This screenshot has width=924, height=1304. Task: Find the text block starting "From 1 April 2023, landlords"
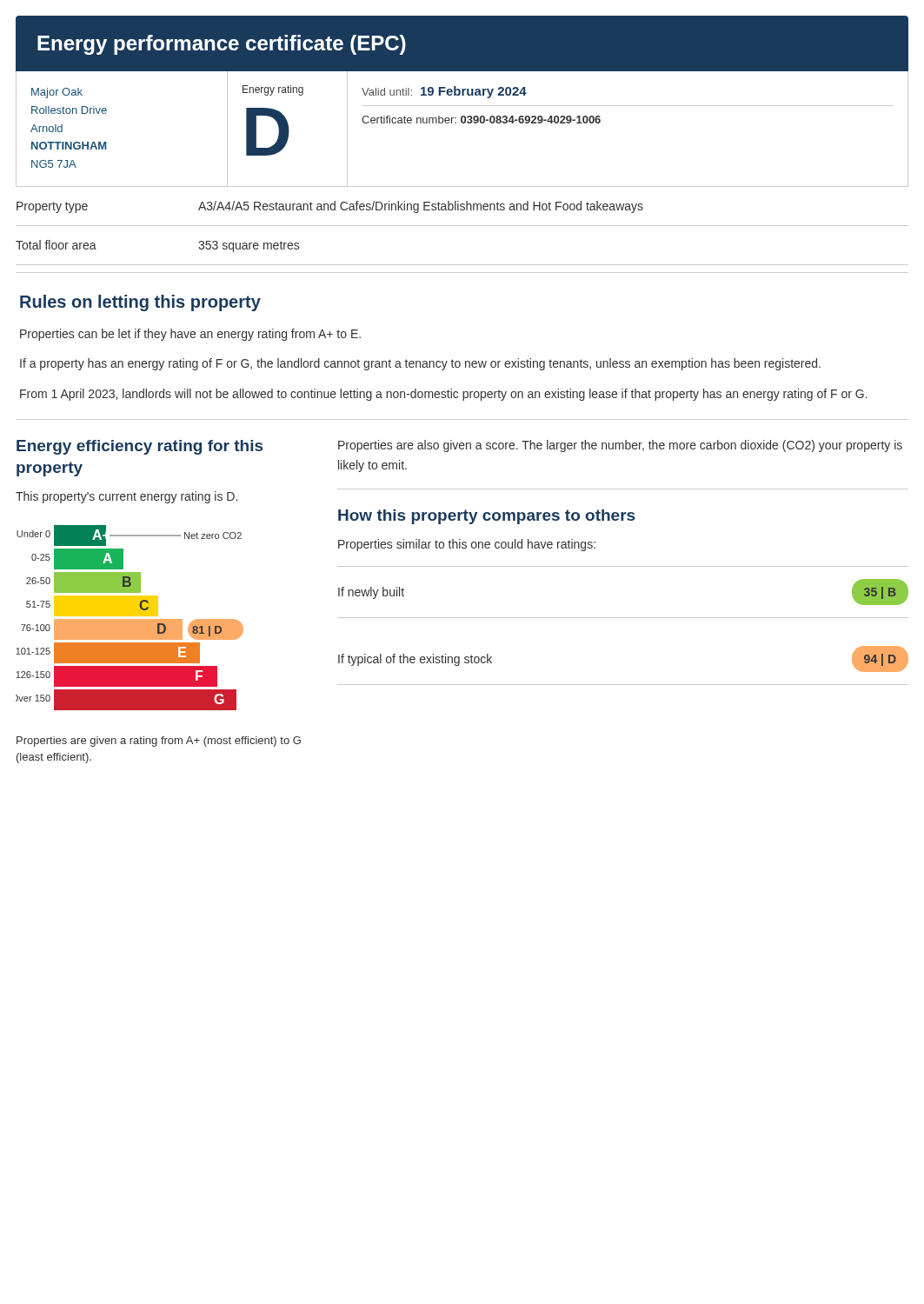444,394
